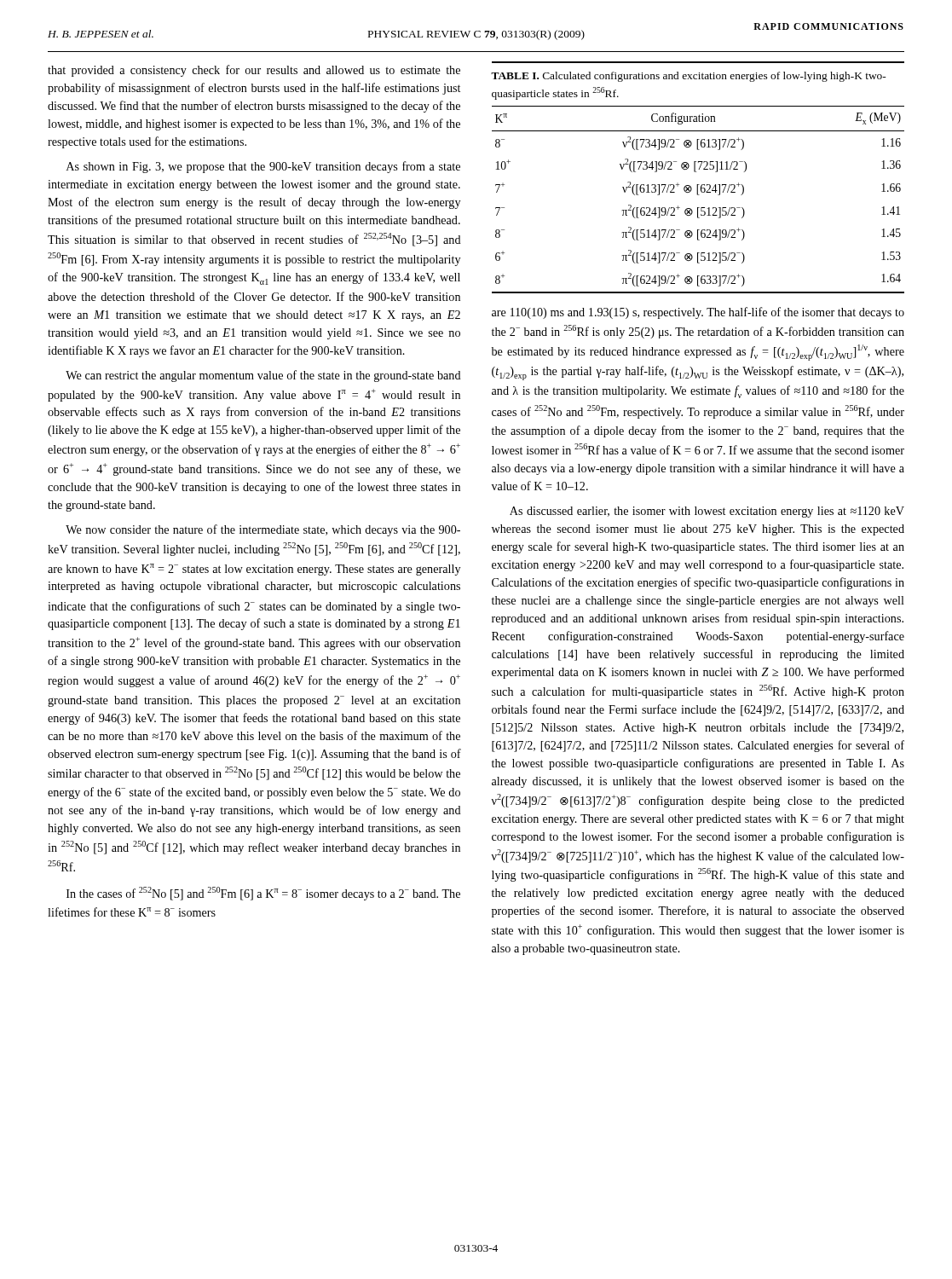Find the text starting "that provided a"

point(254,106)
